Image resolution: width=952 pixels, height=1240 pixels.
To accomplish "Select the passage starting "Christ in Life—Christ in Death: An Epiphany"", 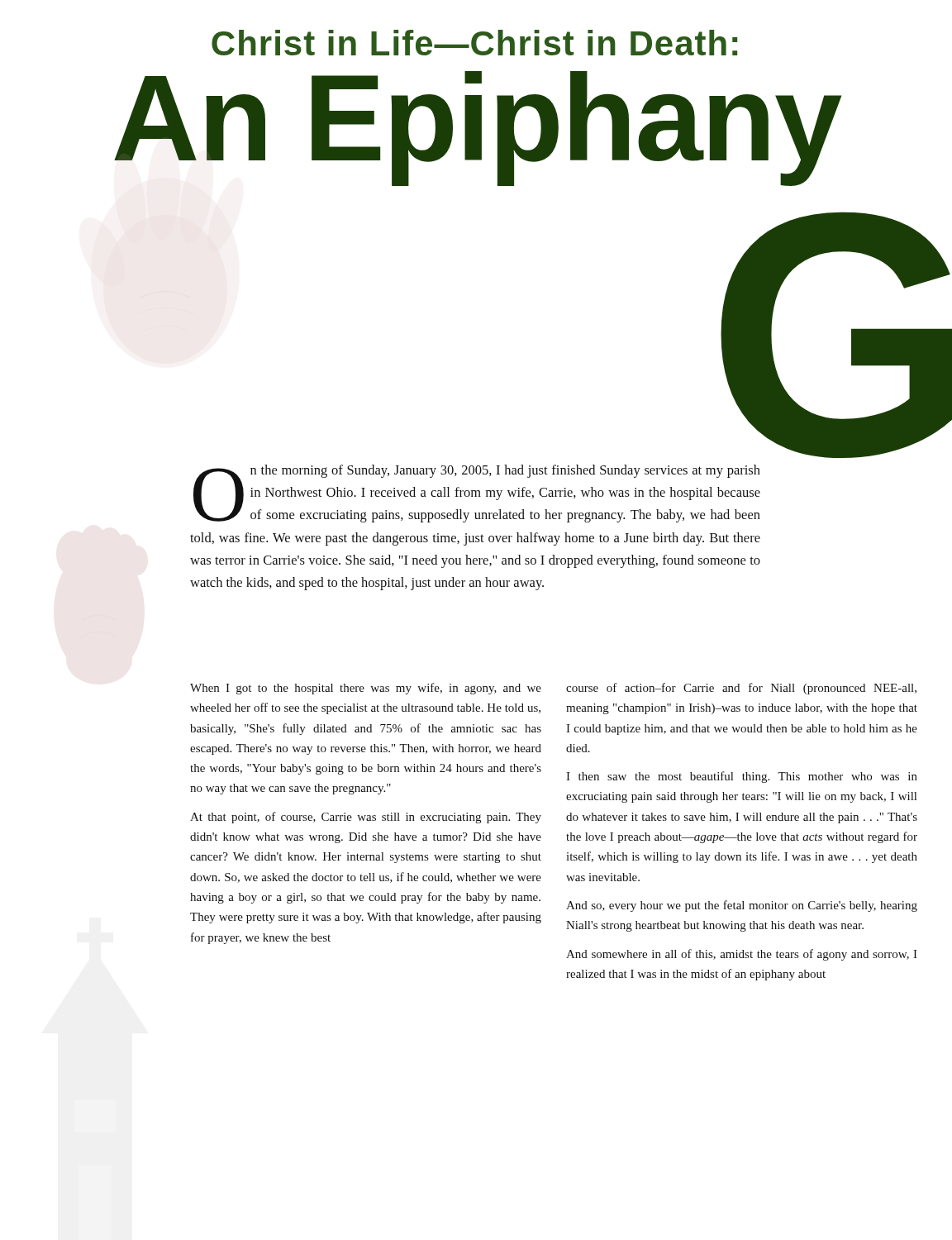I will 476,99.
